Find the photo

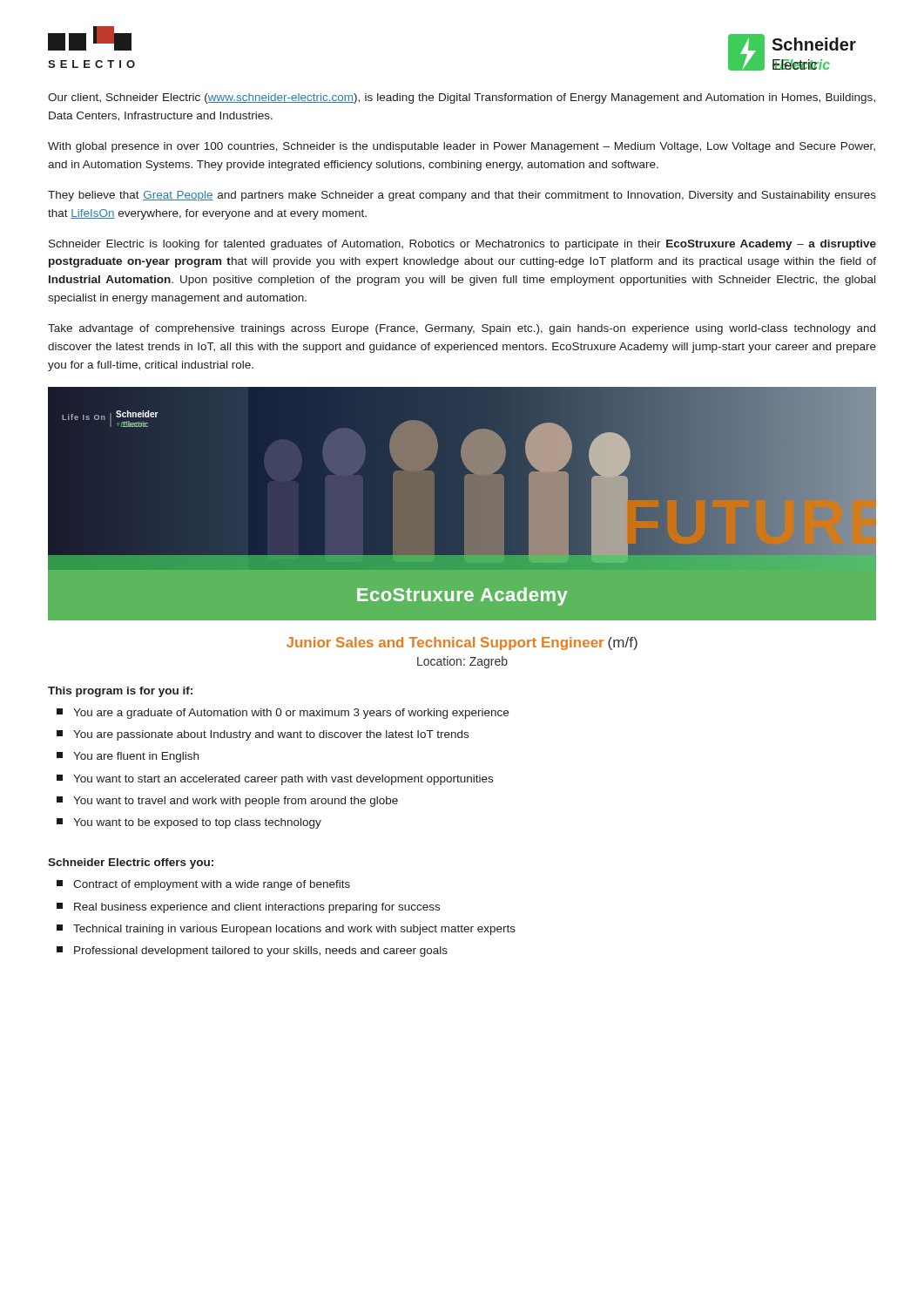pos(462,478)
